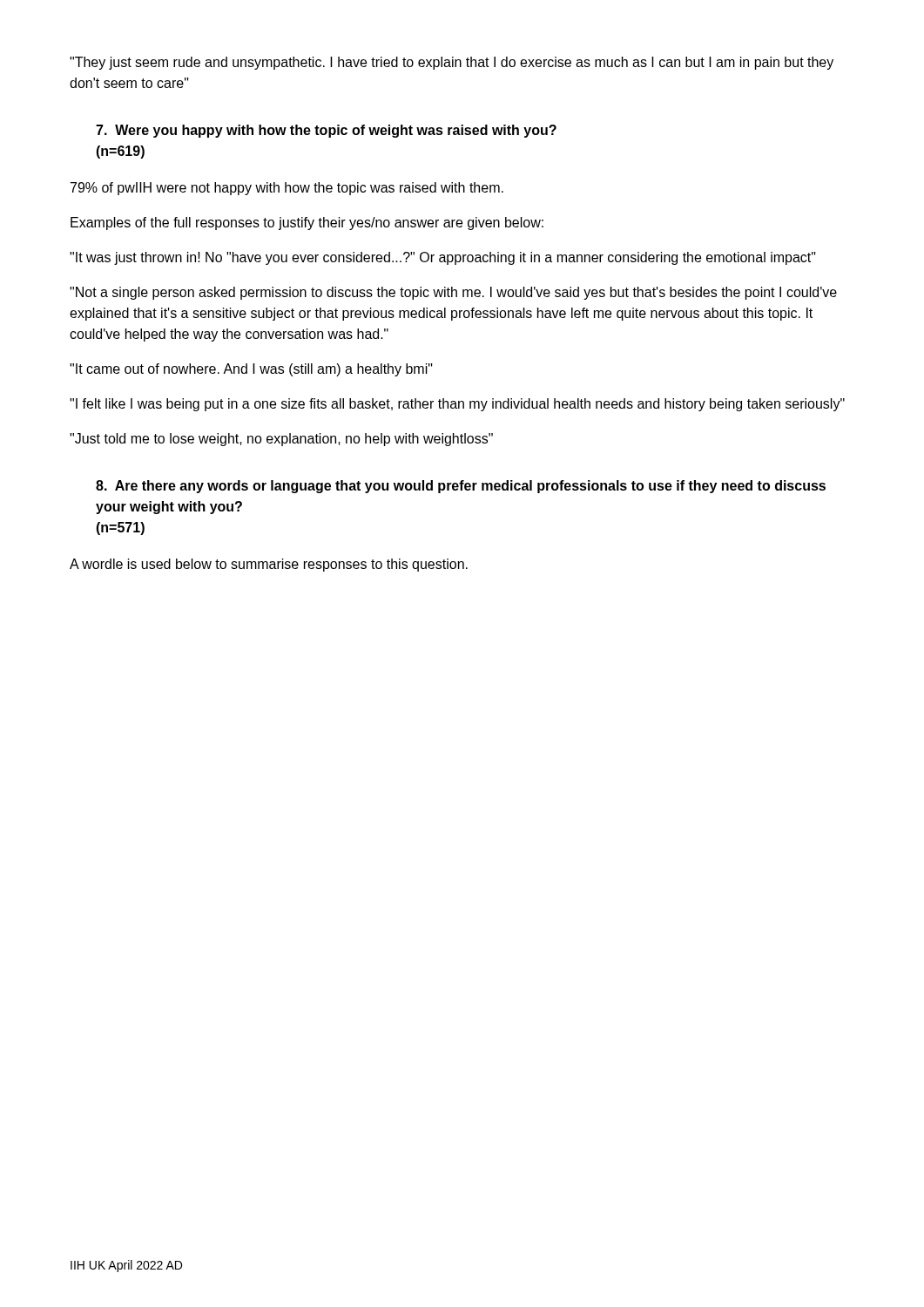Click on the section header that says "7. Were you"
Screen dimensions: 1307x924
[x=475, y=141]
